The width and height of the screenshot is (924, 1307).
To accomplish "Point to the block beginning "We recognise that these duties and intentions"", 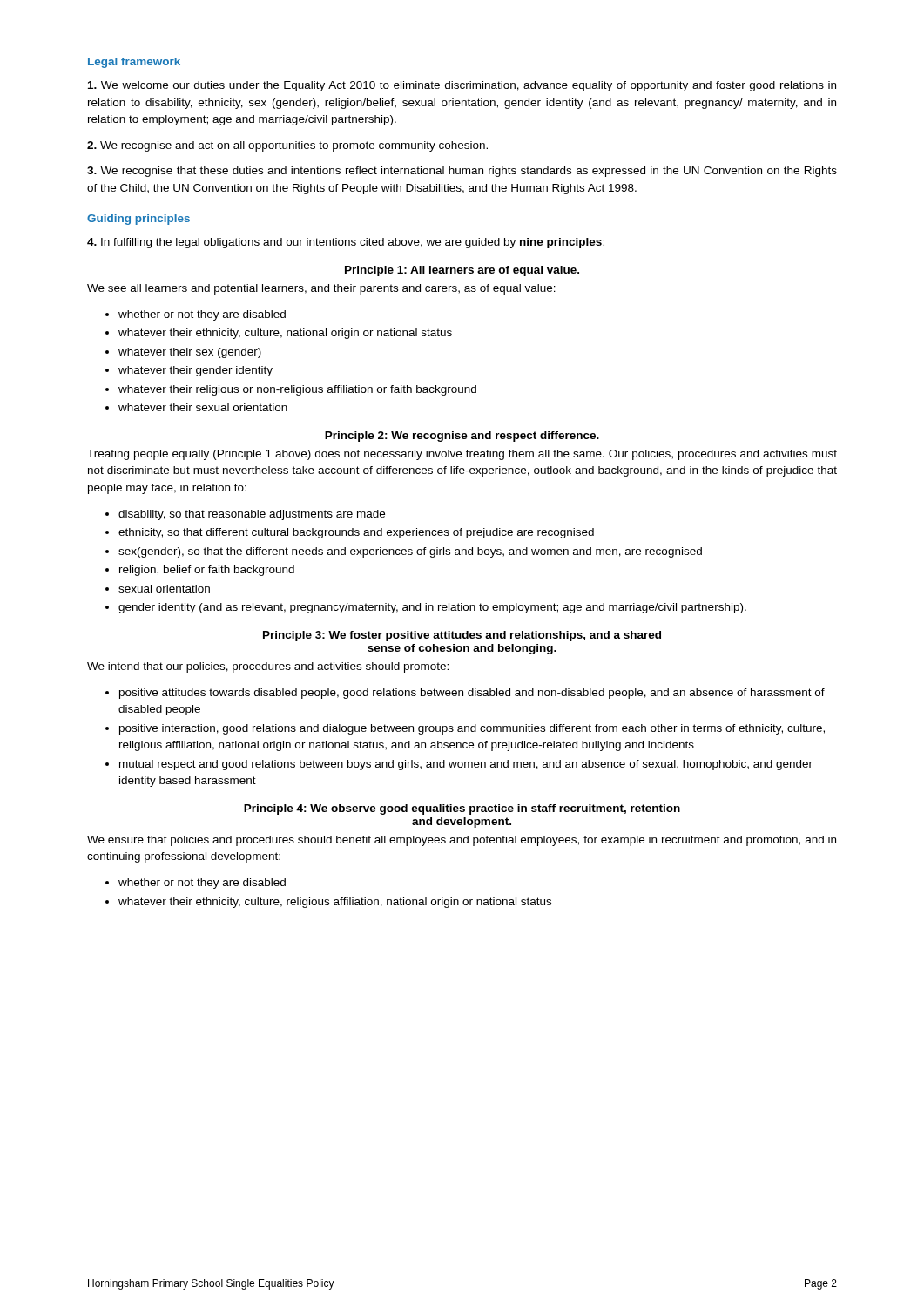I will pos(462,179).
